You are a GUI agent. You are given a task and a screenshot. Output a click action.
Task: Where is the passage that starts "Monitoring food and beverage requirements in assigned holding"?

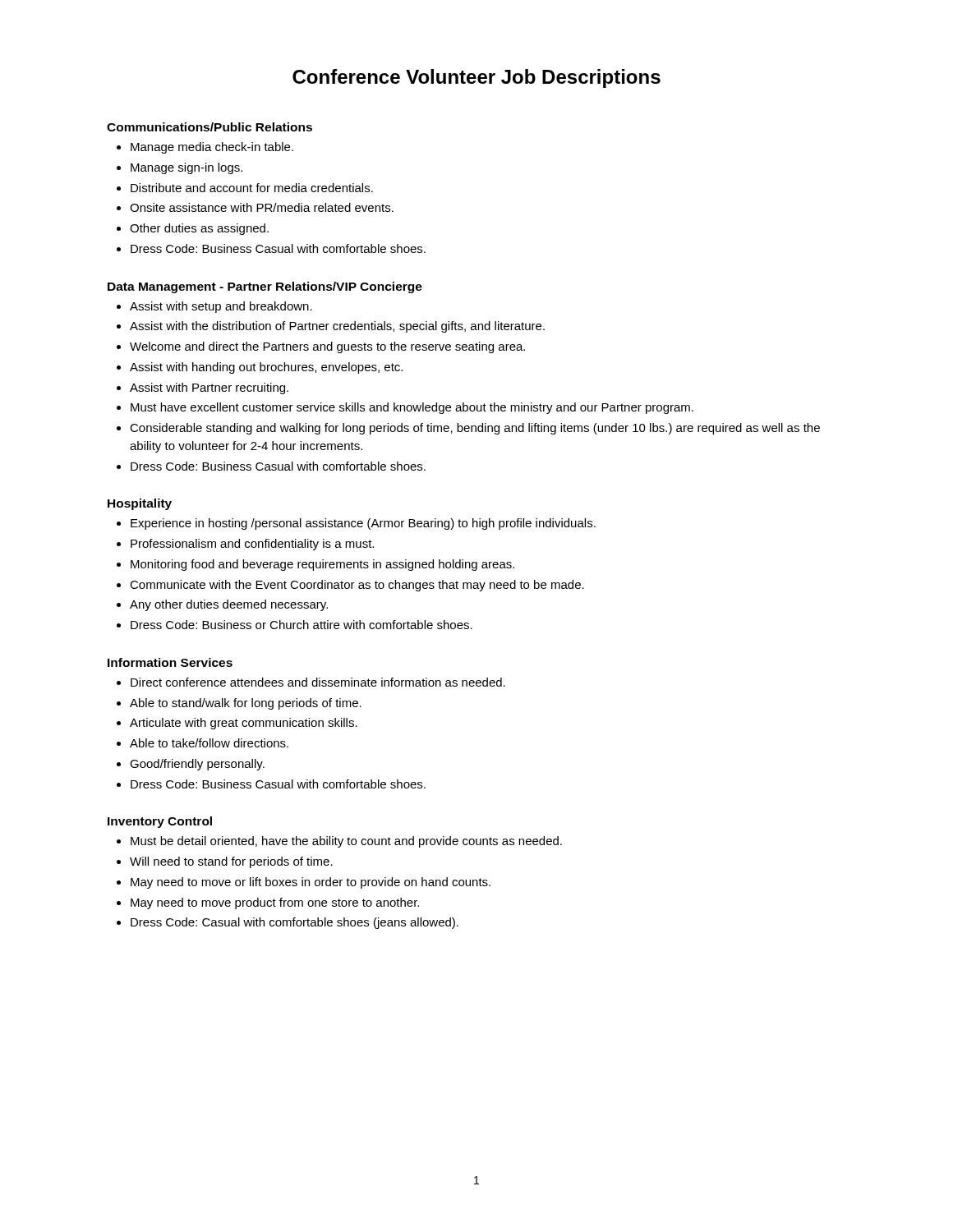point(488,564)
